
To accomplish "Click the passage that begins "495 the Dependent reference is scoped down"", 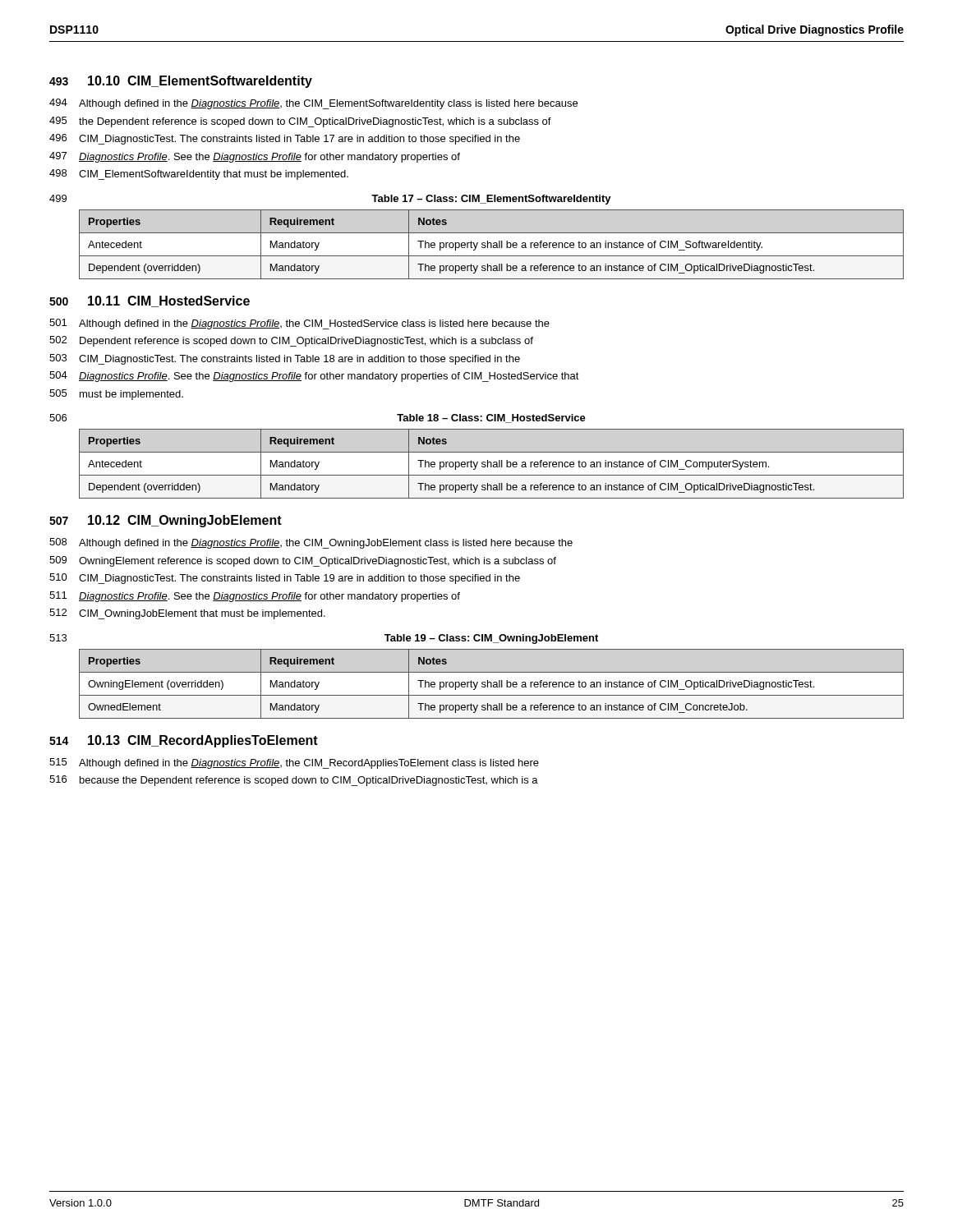I will (x=476, y=121).
